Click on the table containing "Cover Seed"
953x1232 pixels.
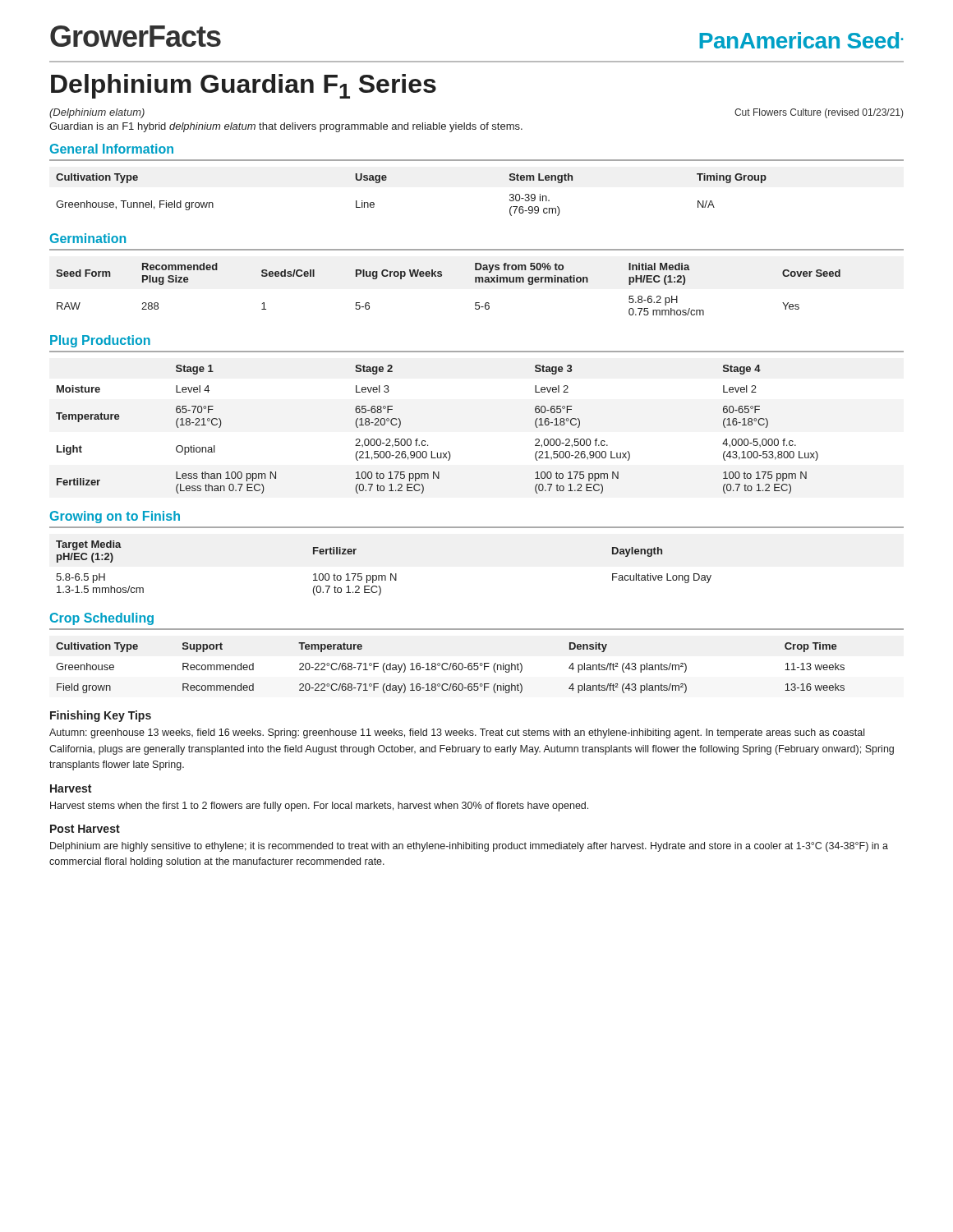[x=476, y=289]
